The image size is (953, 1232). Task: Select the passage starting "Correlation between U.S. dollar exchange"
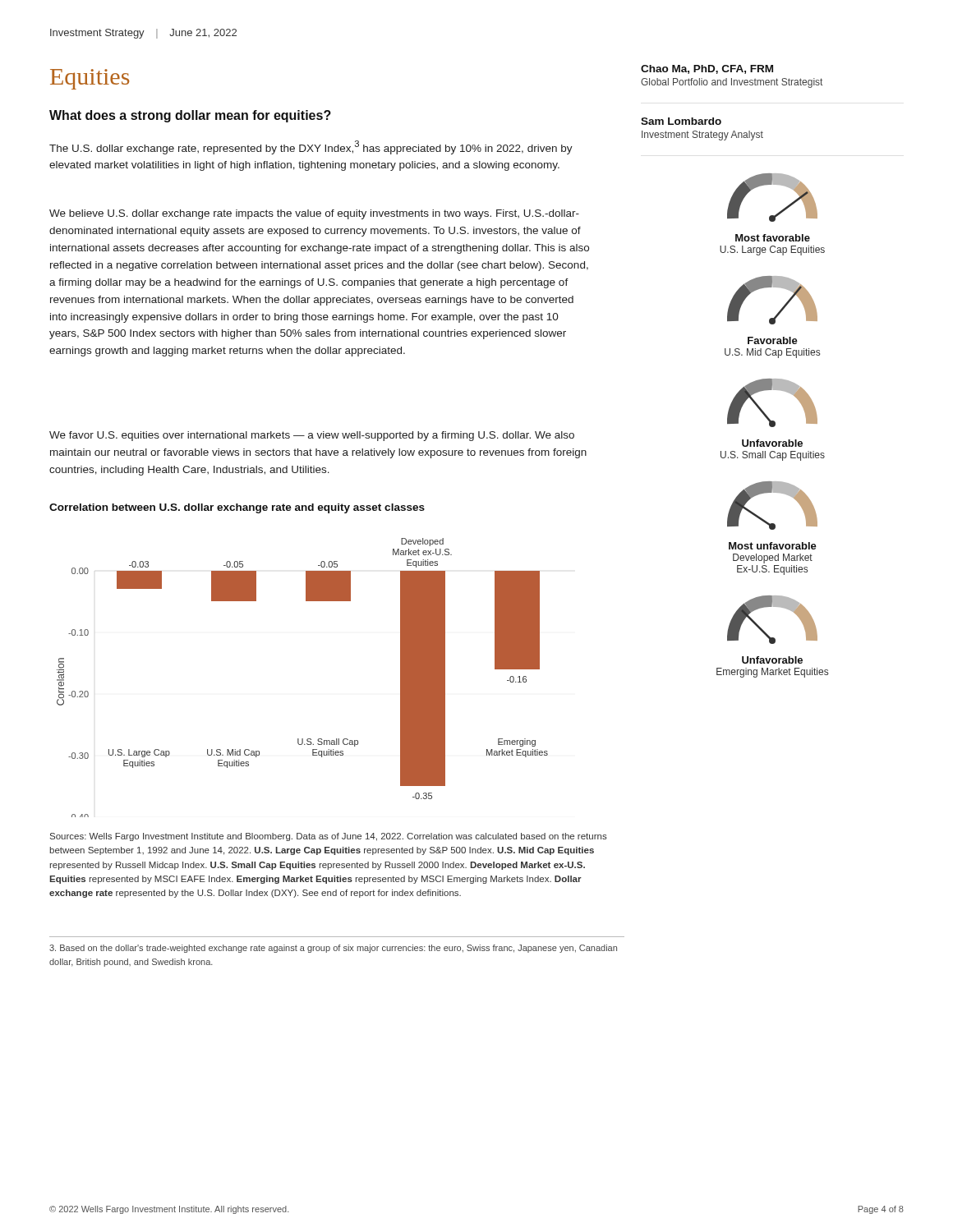click(x=237, y=507)
